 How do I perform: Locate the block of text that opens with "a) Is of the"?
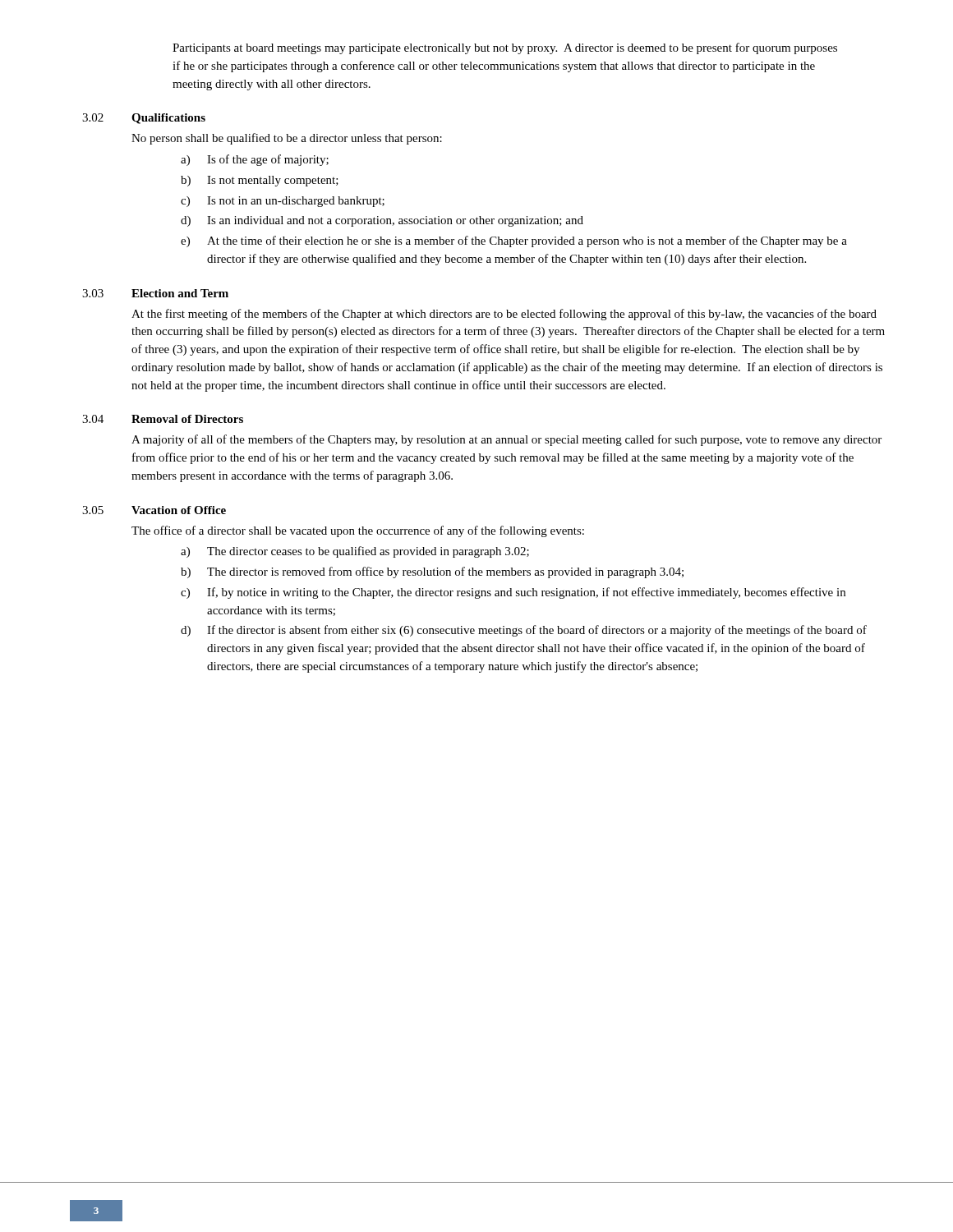tap(255, 160)
